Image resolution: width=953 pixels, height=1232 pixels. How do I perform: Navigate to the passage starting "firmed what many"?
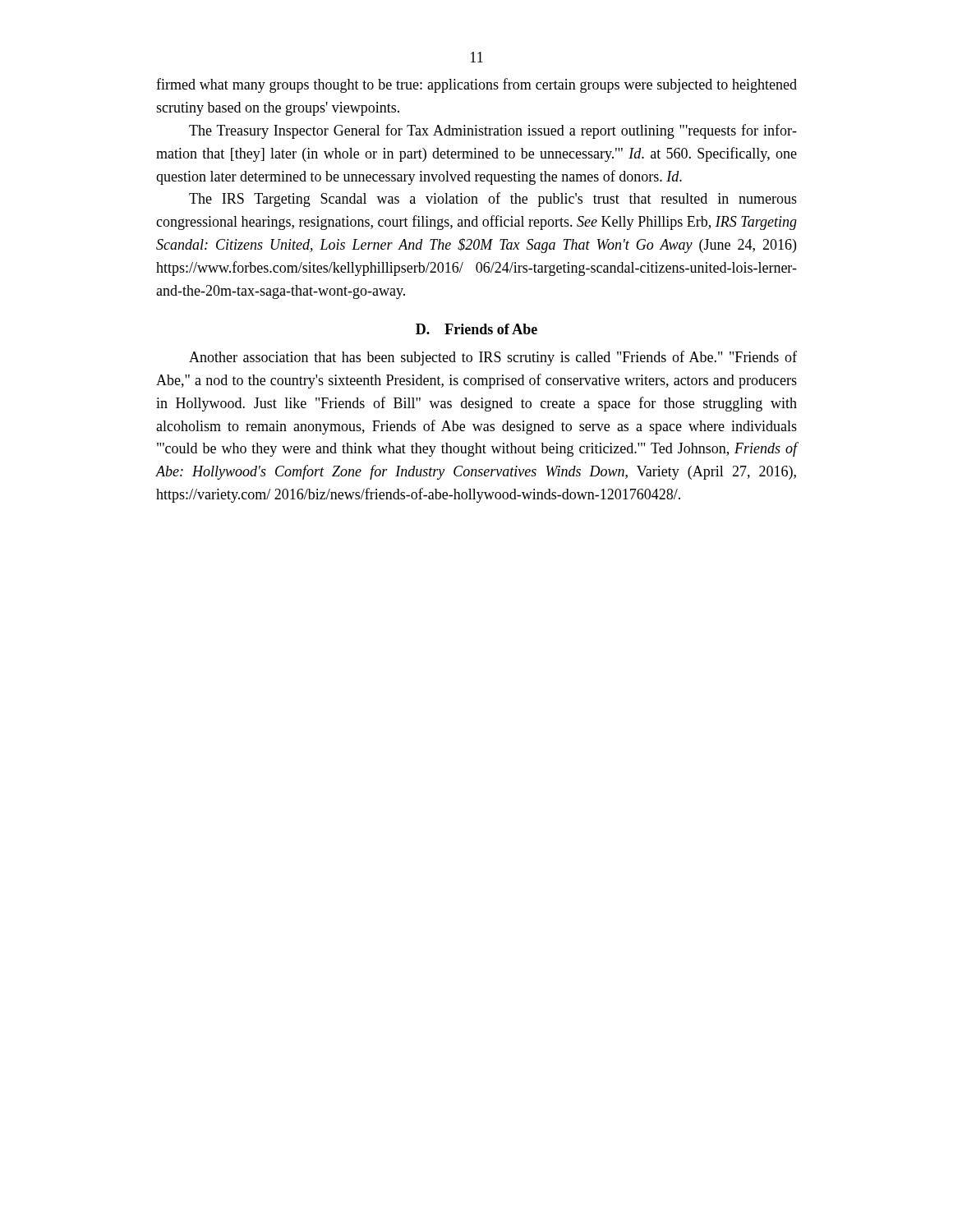(x=476, y=97)
